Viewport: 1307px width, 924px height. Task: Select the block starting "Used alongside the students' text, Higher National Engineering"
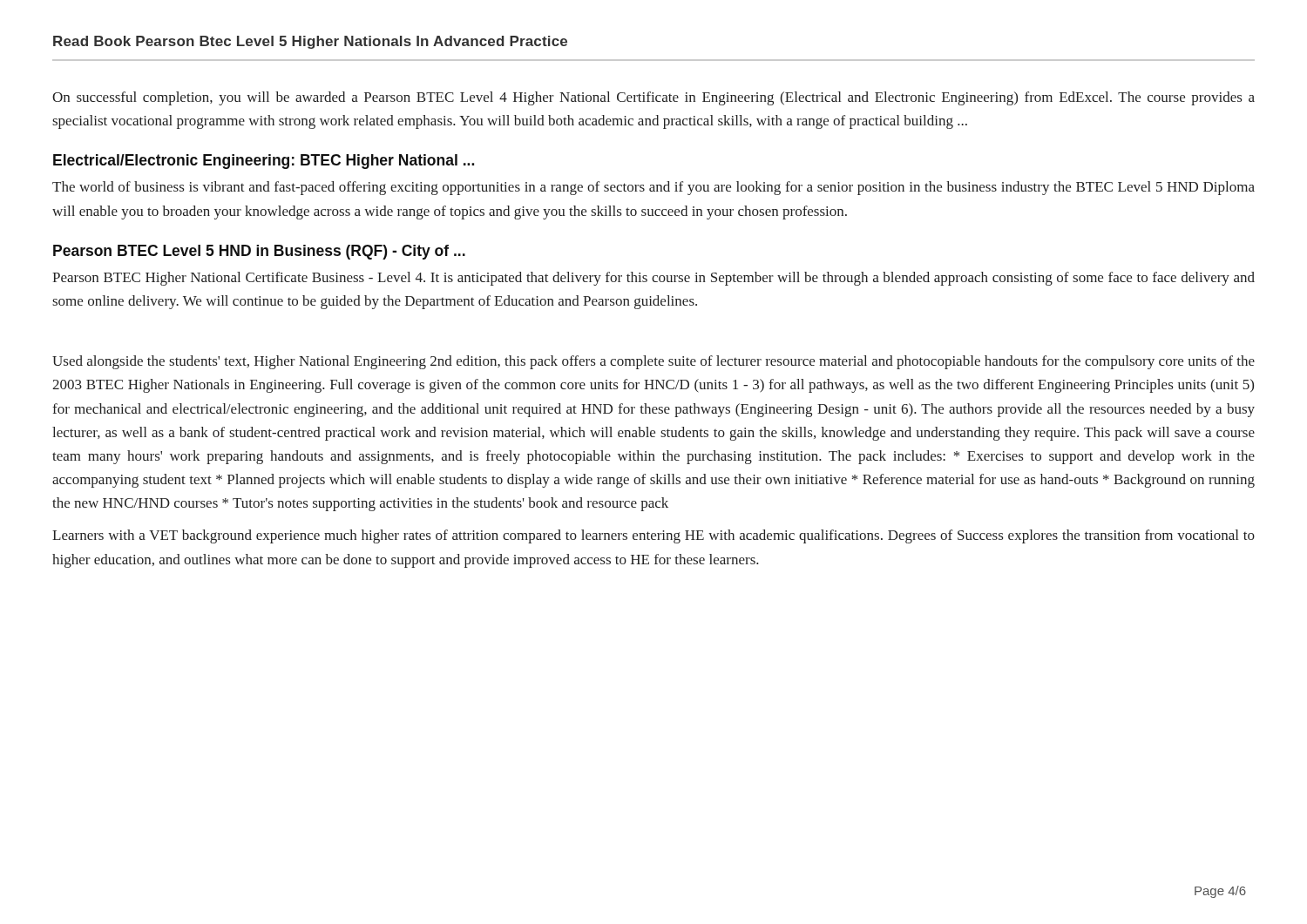pyautogui.click(x=654, y=432)
